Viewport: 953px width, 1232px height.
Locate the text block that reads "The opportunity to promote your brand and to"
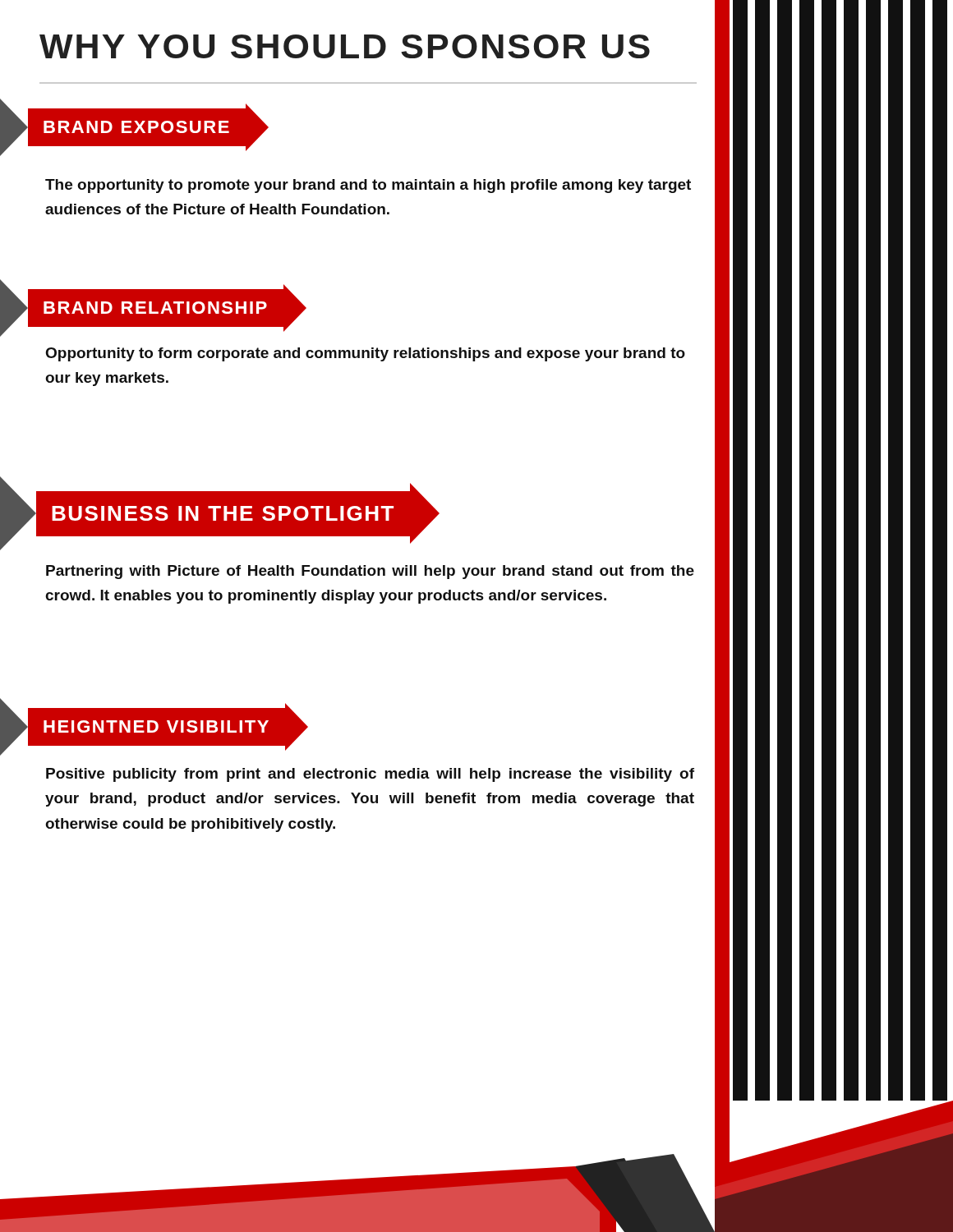[x=370, y=197]
